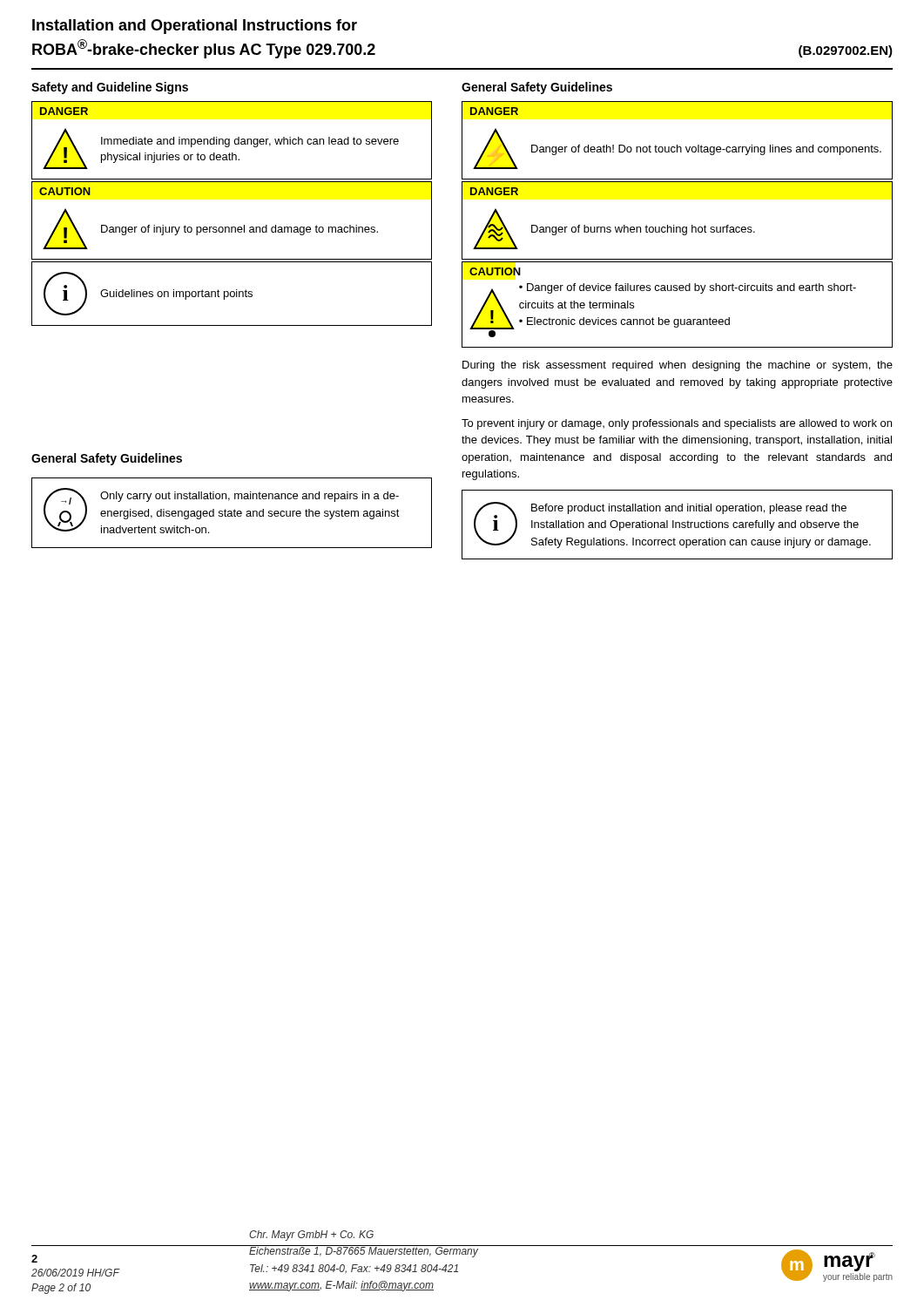924x1307 pixels.
Task: Select the text block that says "To prevent injury or damage, only"
Action: coord(677,448)
